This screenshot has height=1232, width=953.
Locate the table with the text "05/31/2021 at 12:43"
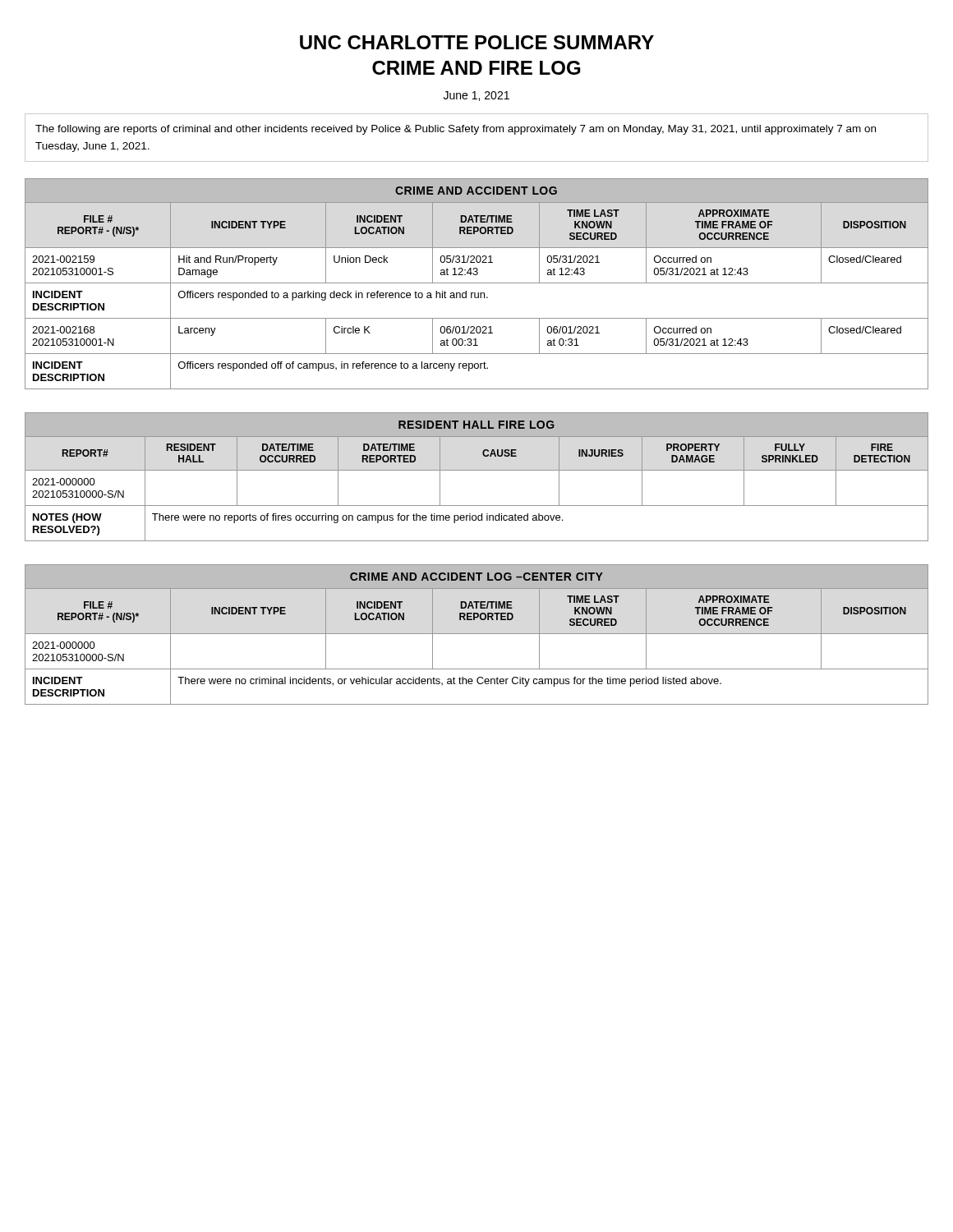click(476, 284)
